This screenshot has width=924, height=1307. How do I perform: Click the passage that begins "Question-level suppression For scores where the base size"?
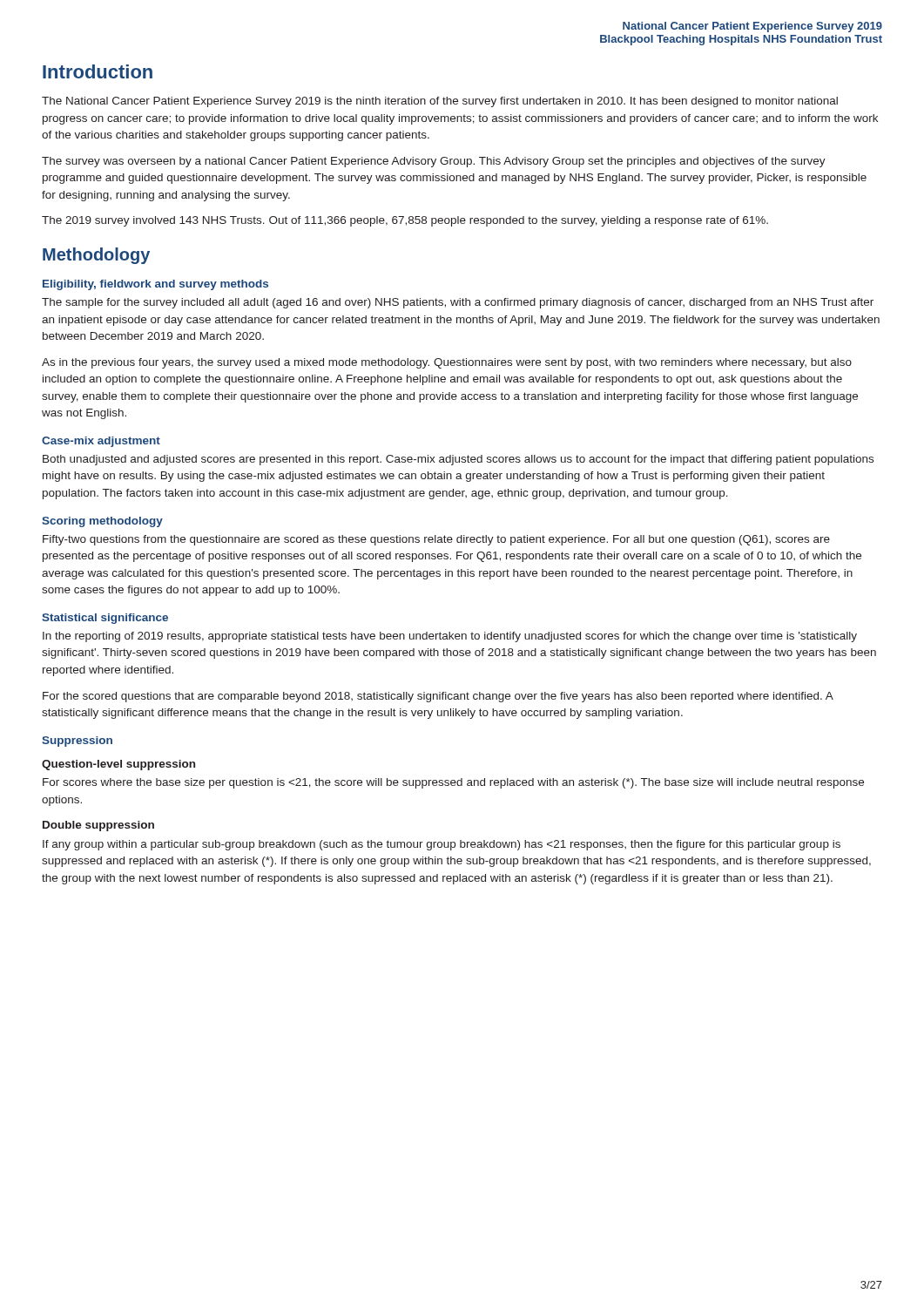[x=462, y=780]
